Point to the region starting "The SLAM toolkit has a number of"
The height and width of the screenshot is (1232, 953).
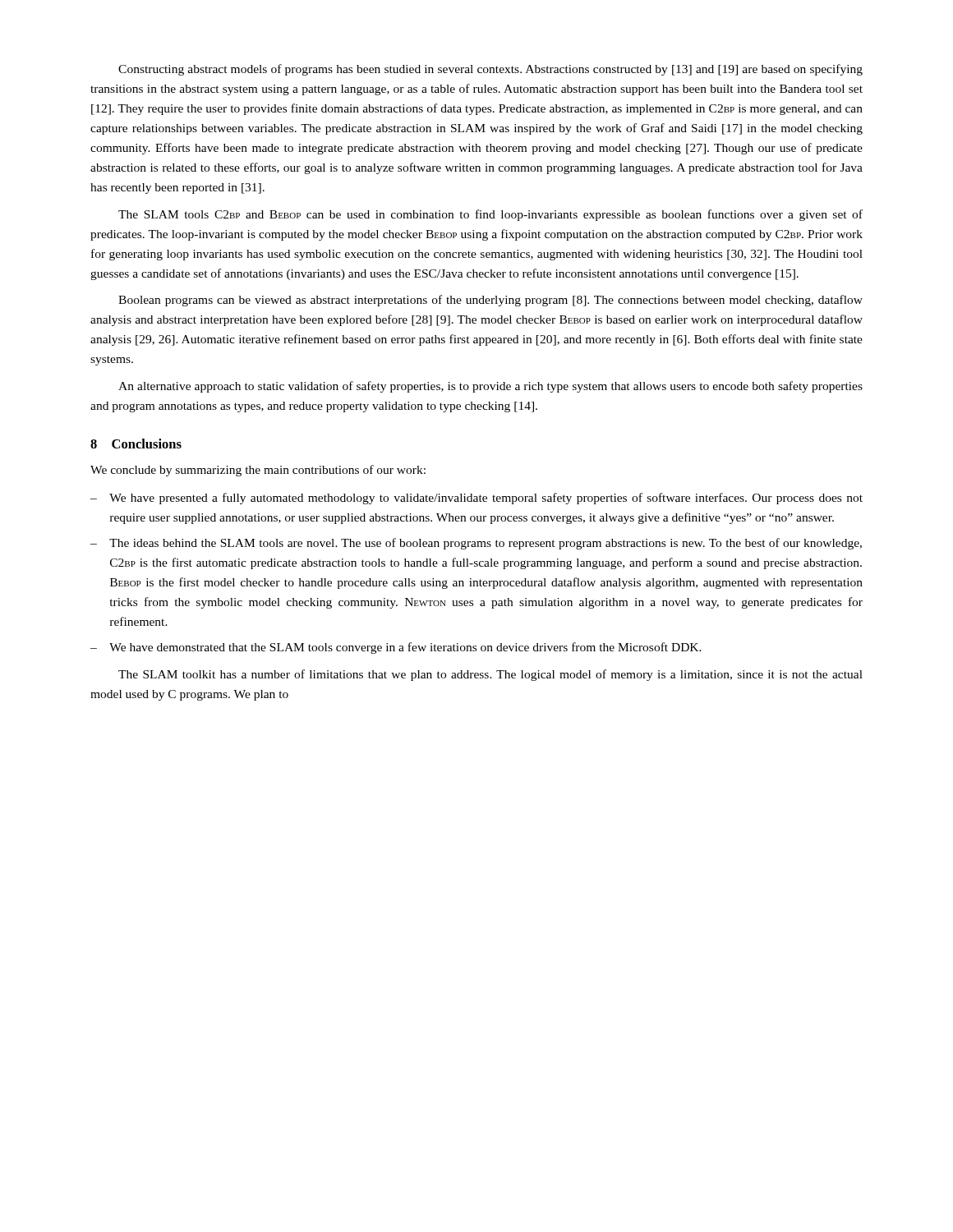[x=476, y=684]
